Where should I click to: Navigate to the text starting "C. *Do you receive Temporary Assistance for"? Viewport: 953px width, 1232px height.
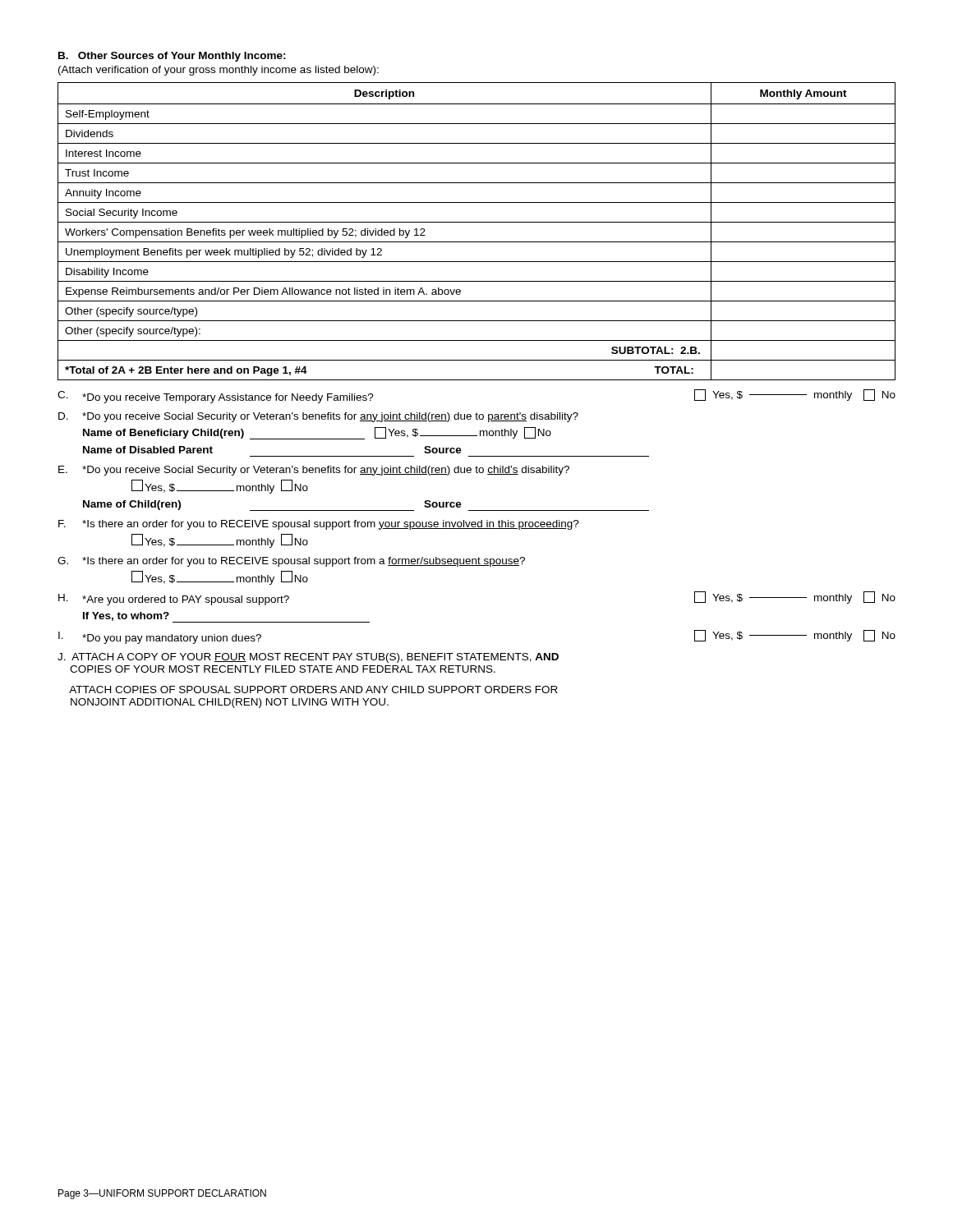[212, 396]
